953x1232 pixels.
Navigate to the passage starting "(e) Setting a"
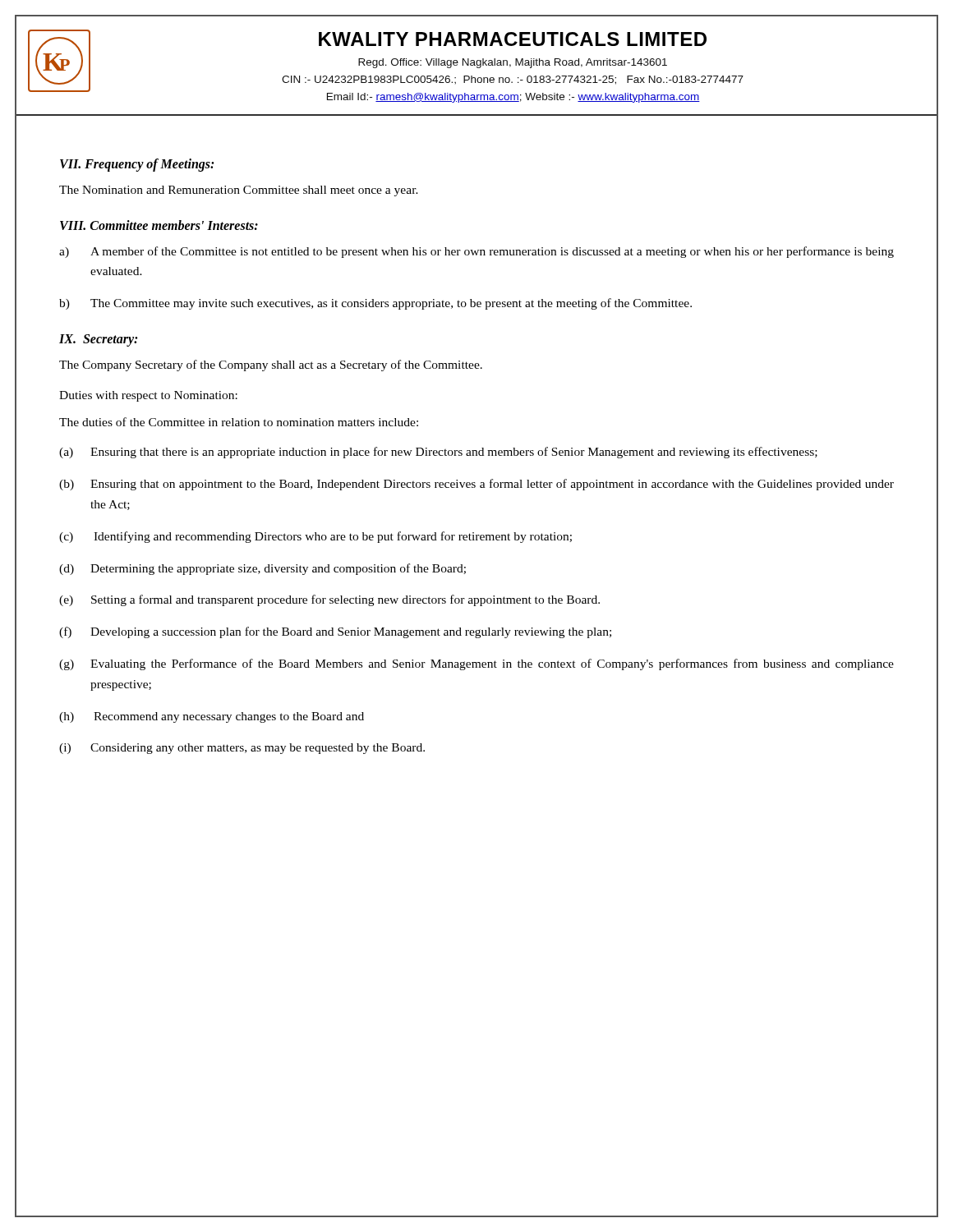click(x=476, y=600)
